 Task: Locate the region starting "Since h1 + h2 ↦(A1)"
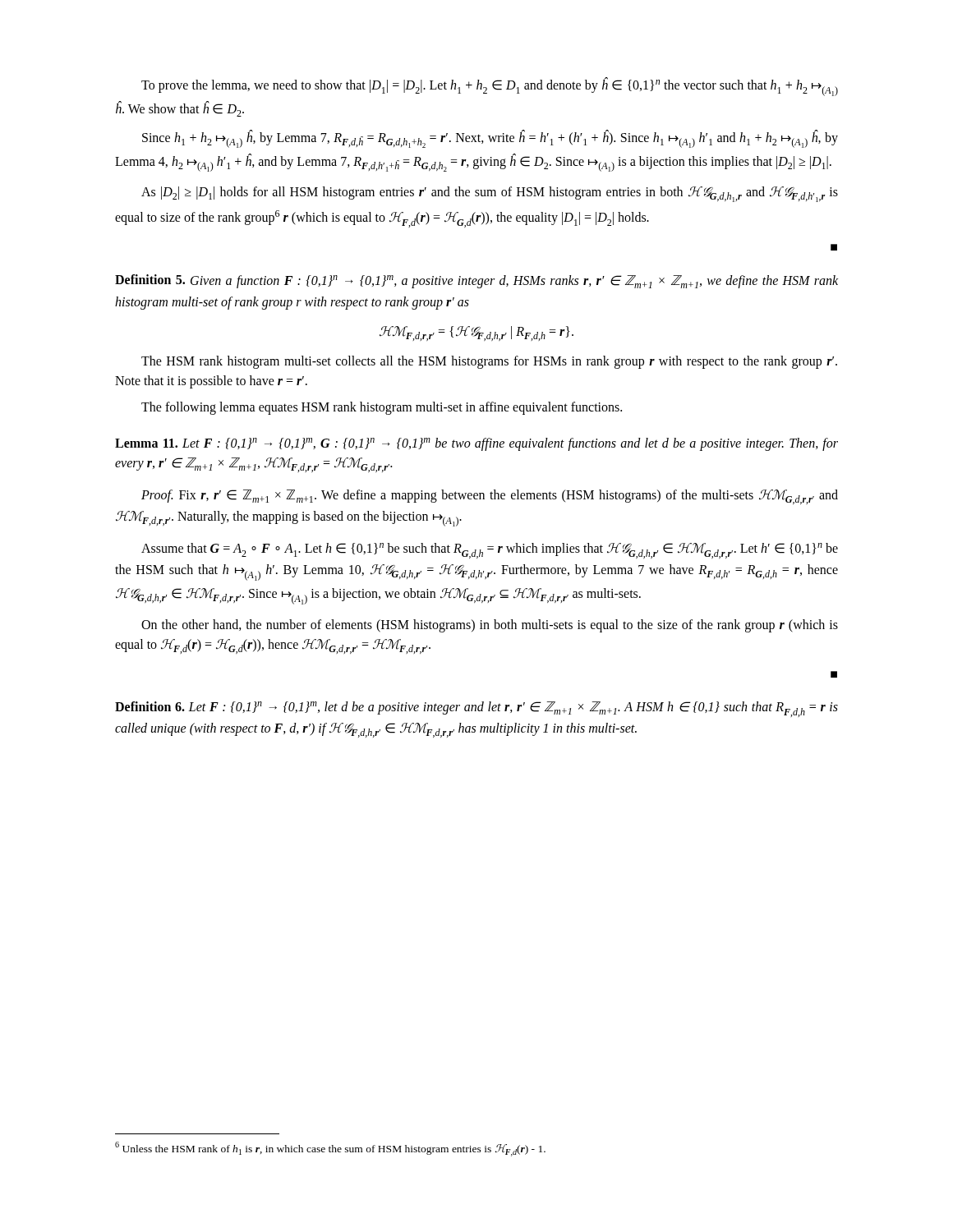(x=476, y=152)
